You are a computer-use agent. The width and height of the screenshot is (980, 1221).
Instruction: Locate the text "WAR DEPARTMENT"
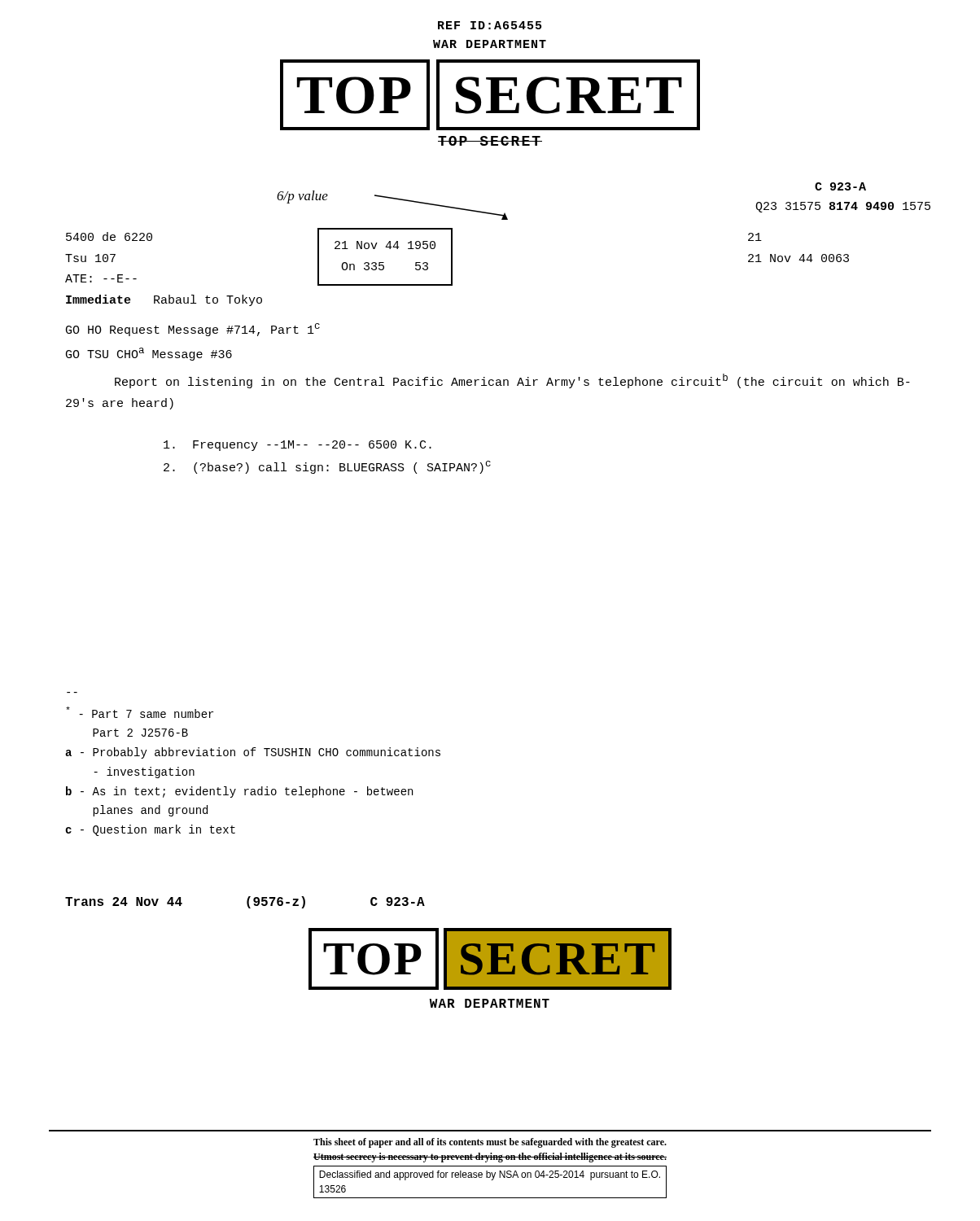[x=490, y=1005]
